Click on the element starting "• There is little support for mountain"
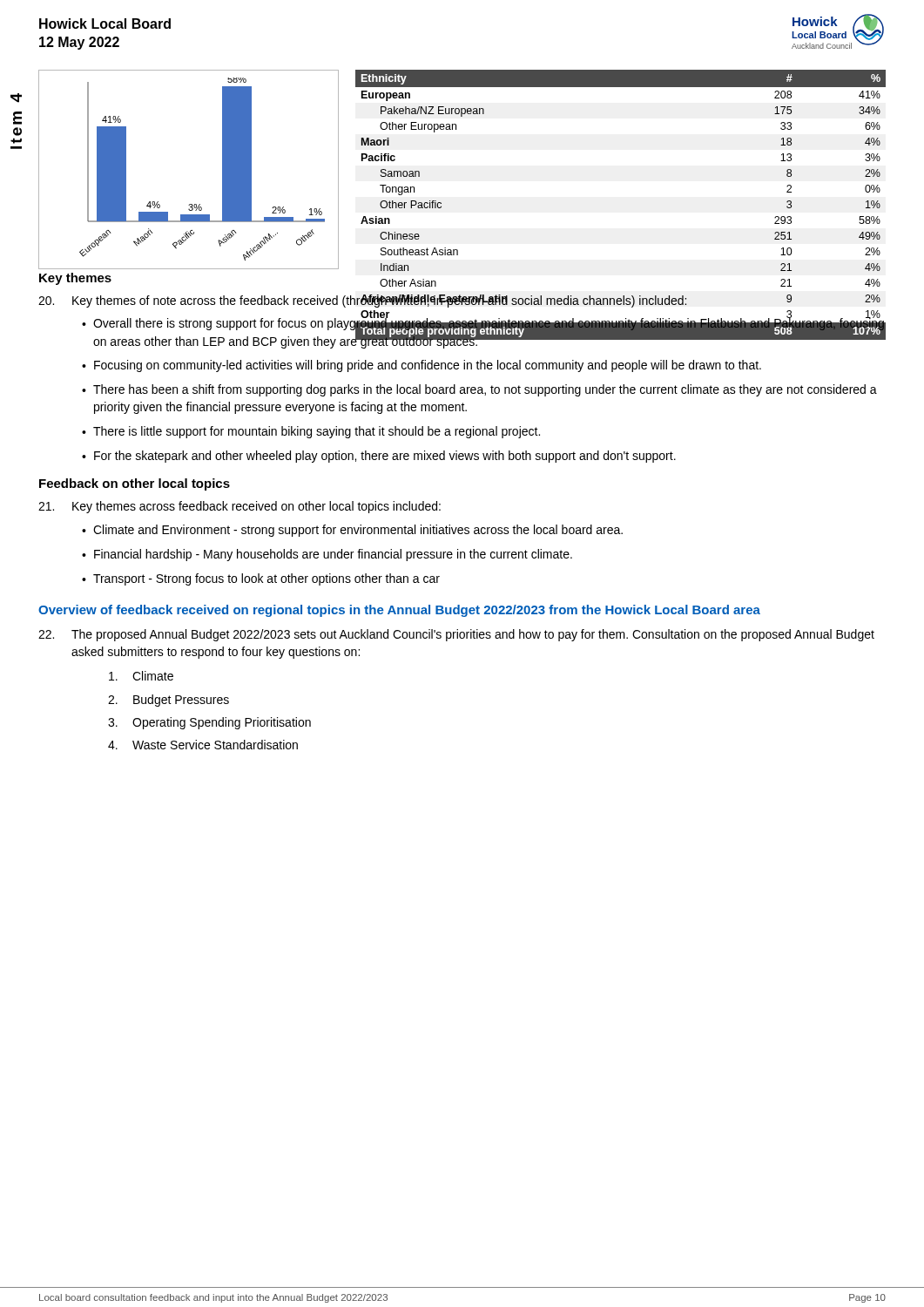This screenshot has height=1307, width=924. [311, 432]
